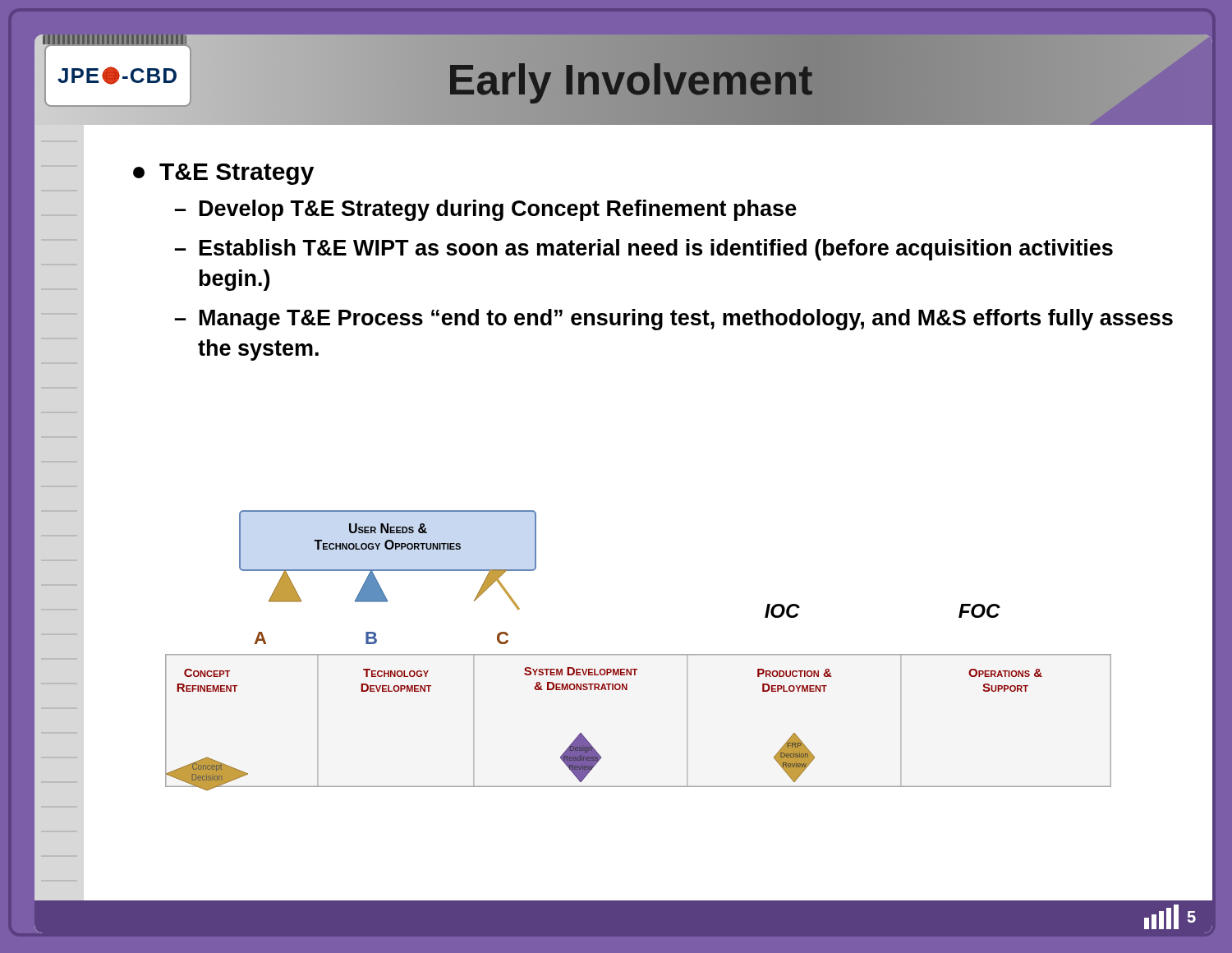Point to the block beginning "– Develop T&E Strategy during Concept Refinement"

coord(485,209)
